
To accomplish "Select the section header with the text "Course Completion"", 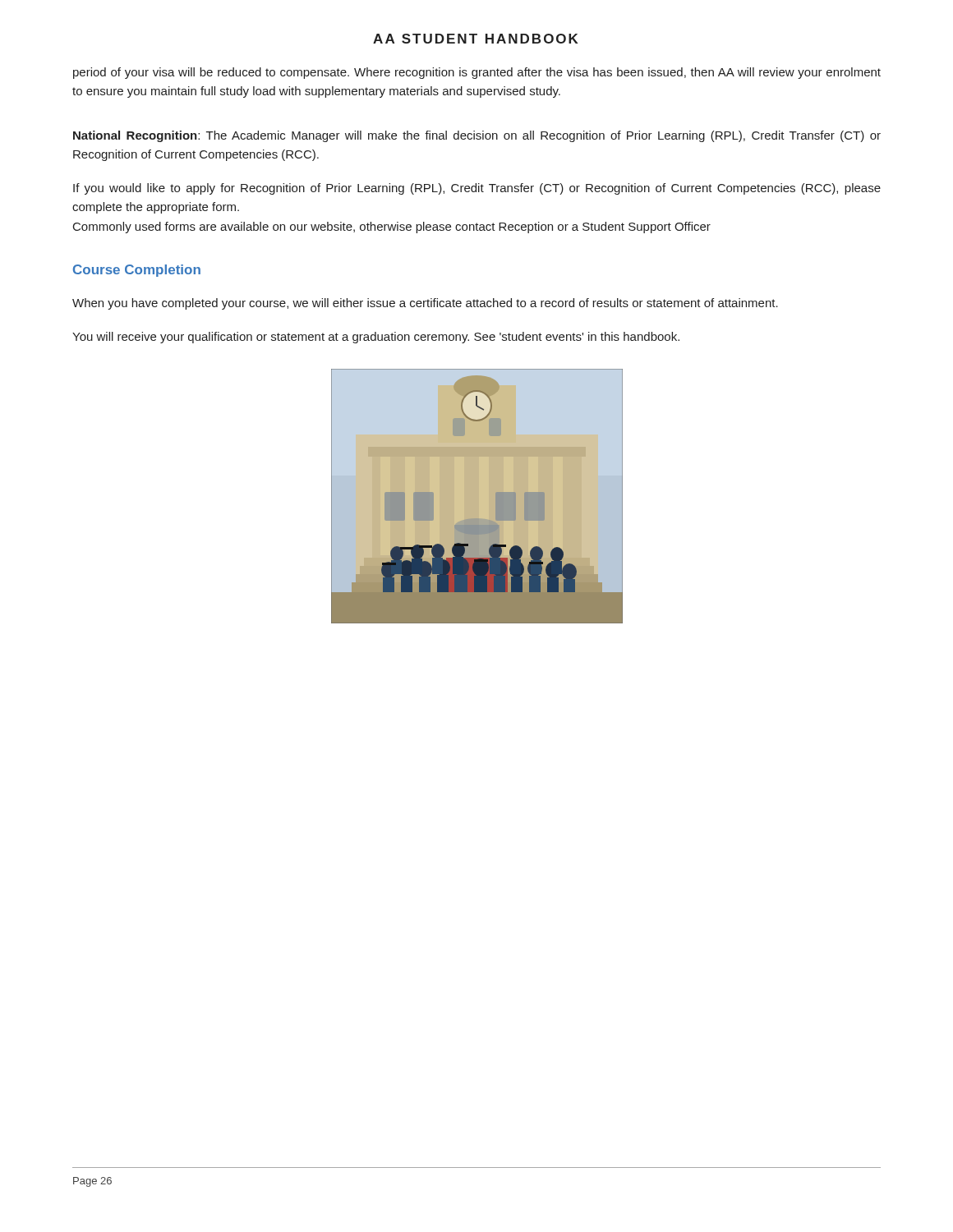I will (x=137, y=270).
